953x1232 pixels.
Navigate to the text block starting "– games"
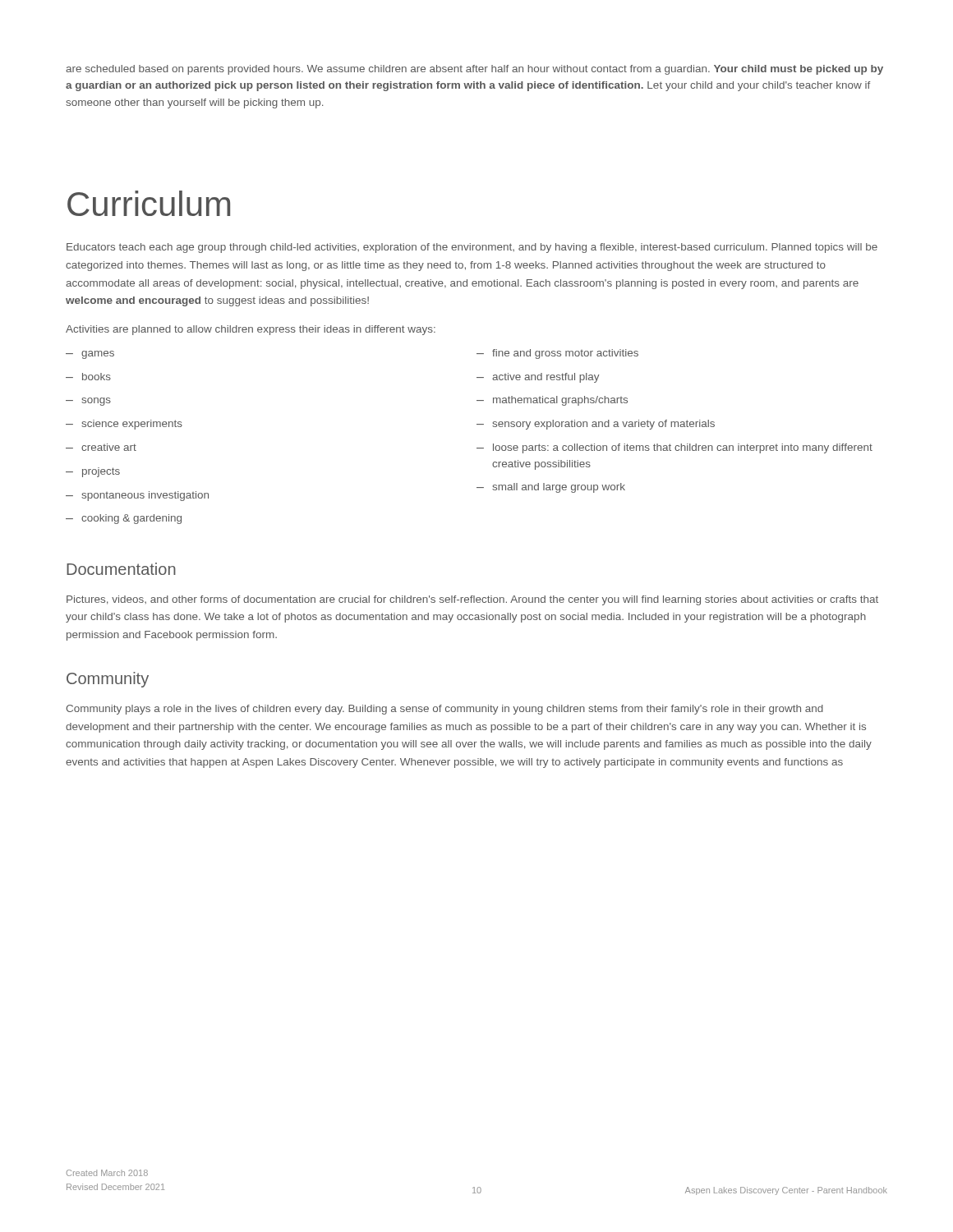coord(90,353)
